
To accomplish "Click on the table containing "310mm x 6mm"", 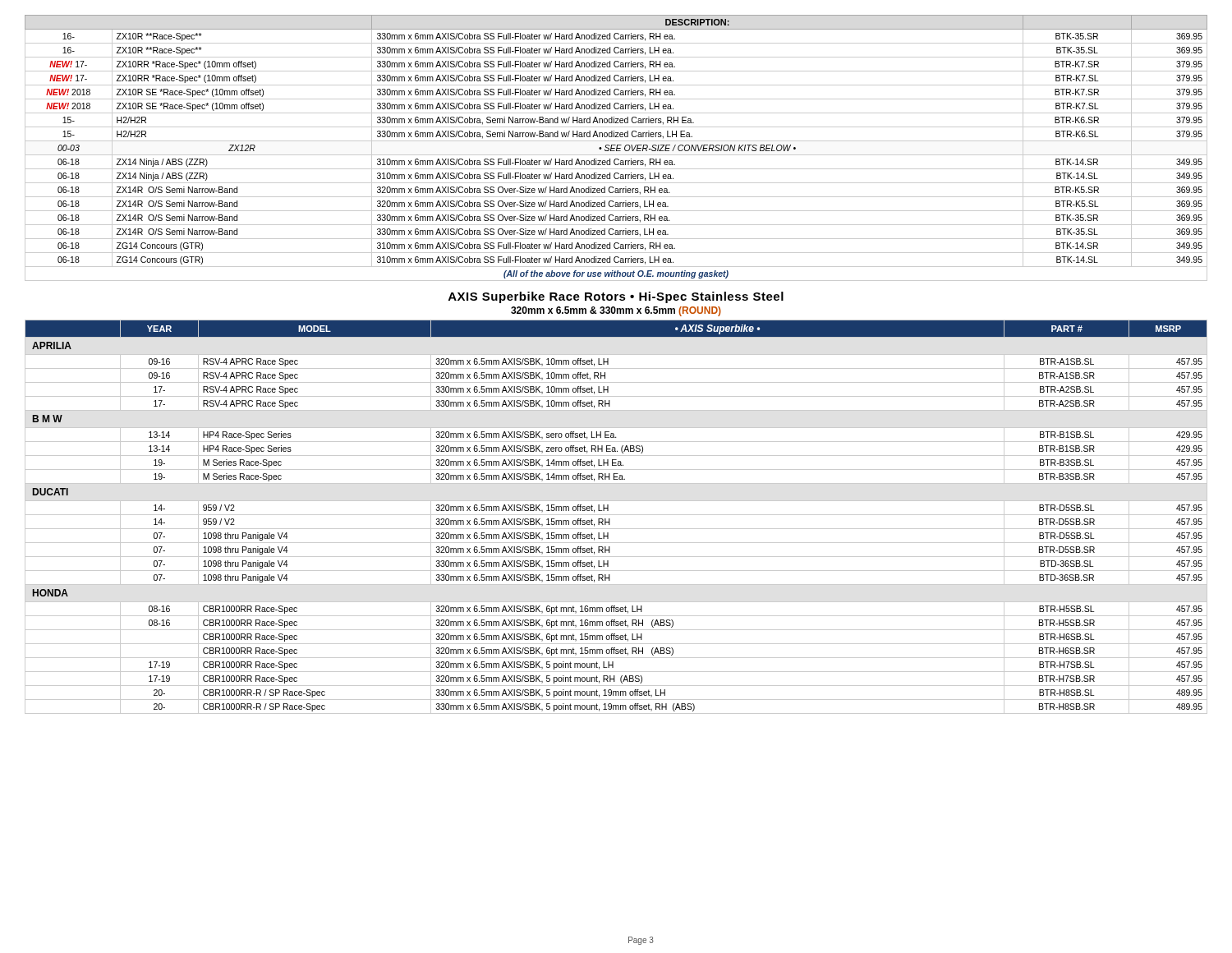I will pos(616,148).
